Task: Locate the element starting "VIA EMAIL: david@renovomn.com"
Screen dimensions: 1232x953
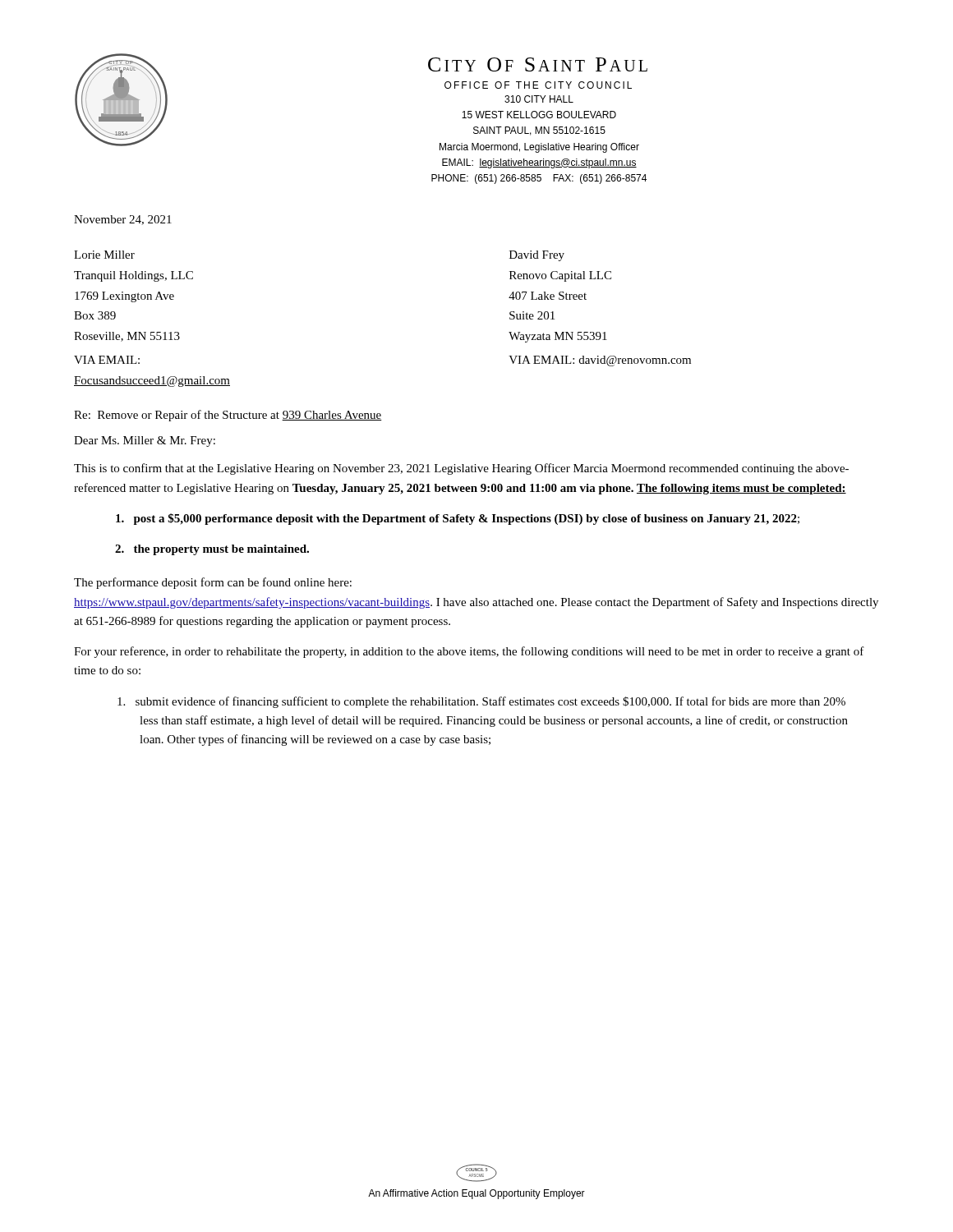Action: click(x=600, y=360)
